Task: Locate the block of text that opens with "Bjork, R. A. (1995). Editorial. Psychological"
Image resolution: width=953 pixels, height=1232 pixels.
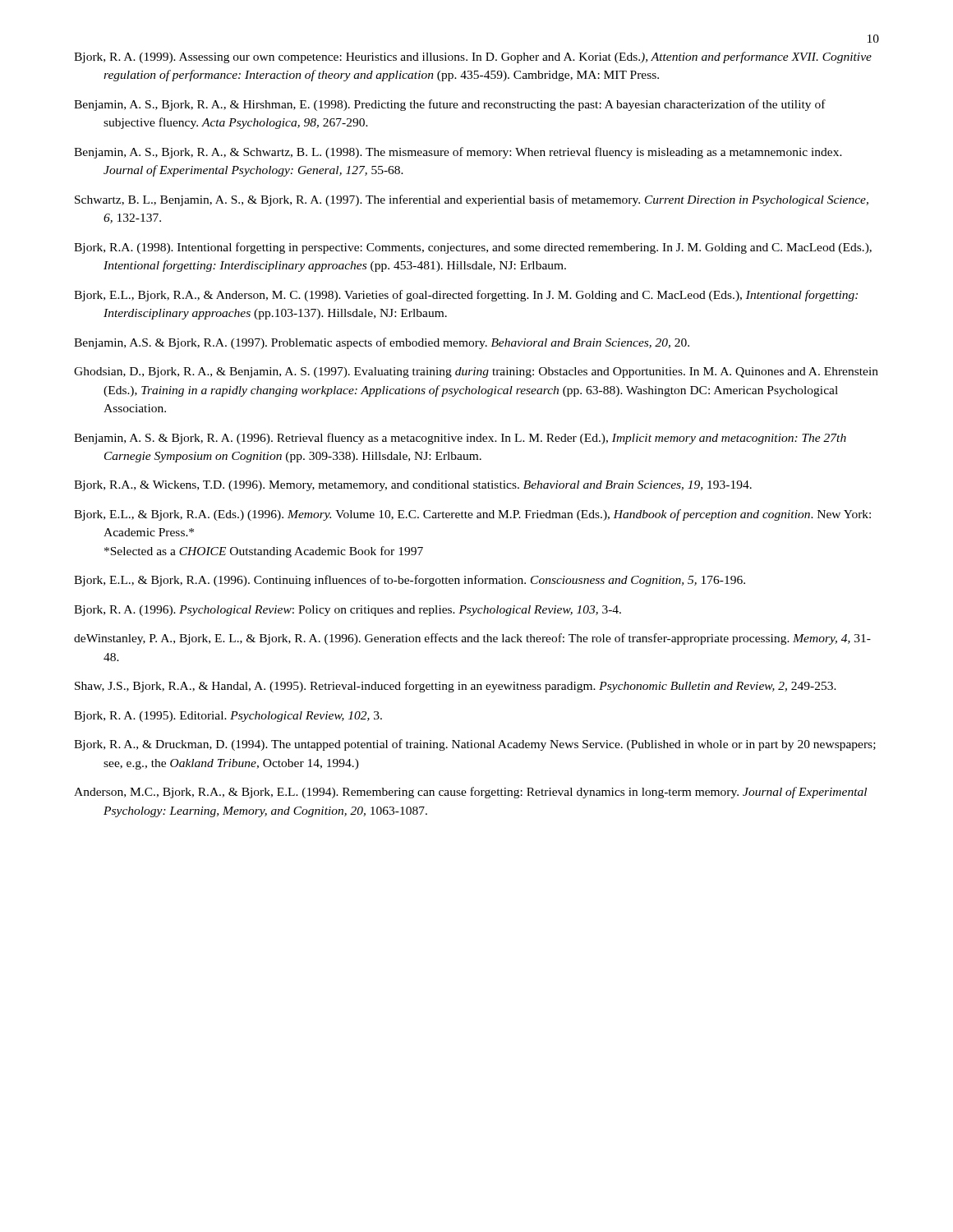Action: pyautogui.click(x=228, y=715)
